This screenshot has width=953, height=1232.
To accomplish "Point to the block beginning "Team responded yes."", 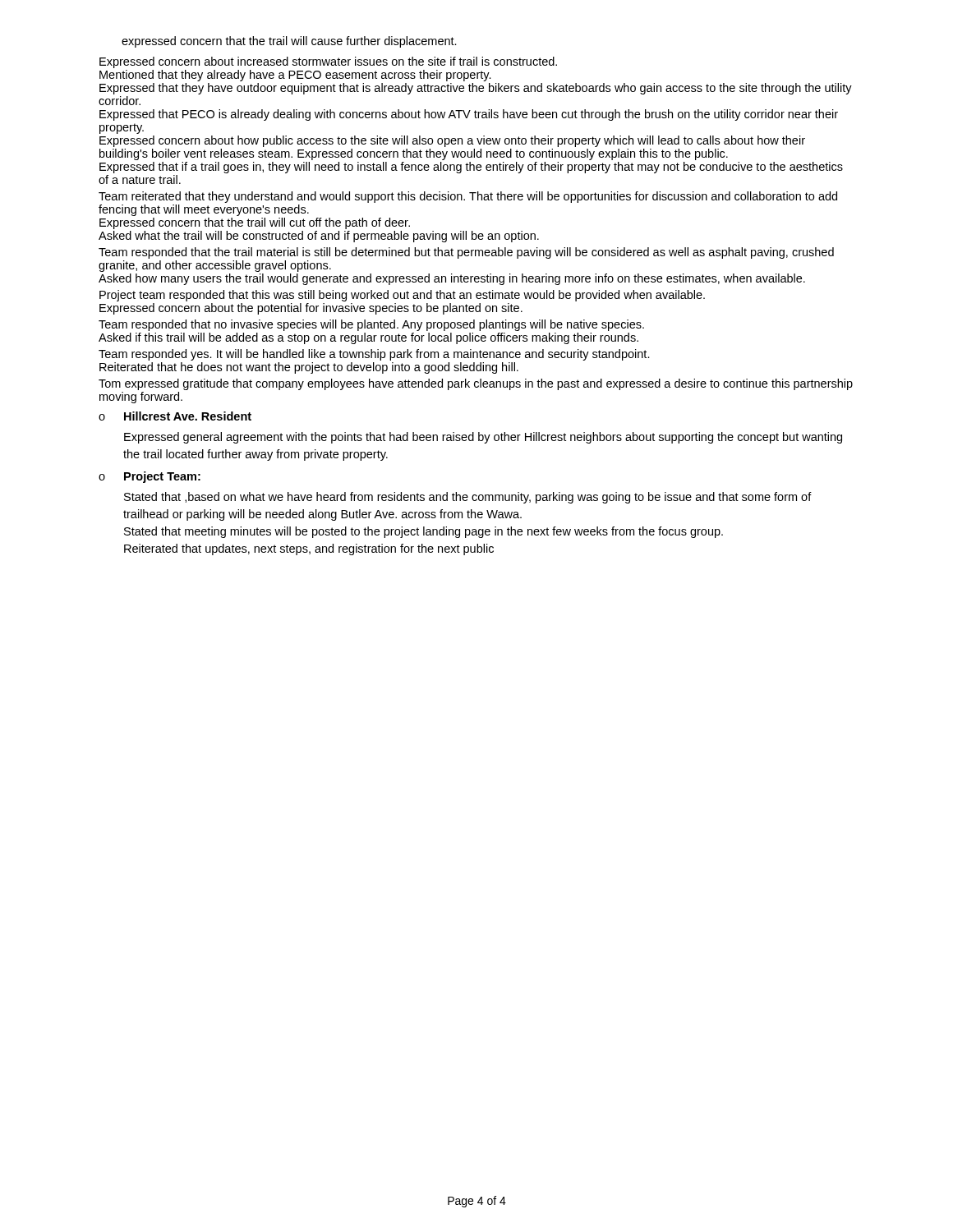I will [476, 354].
